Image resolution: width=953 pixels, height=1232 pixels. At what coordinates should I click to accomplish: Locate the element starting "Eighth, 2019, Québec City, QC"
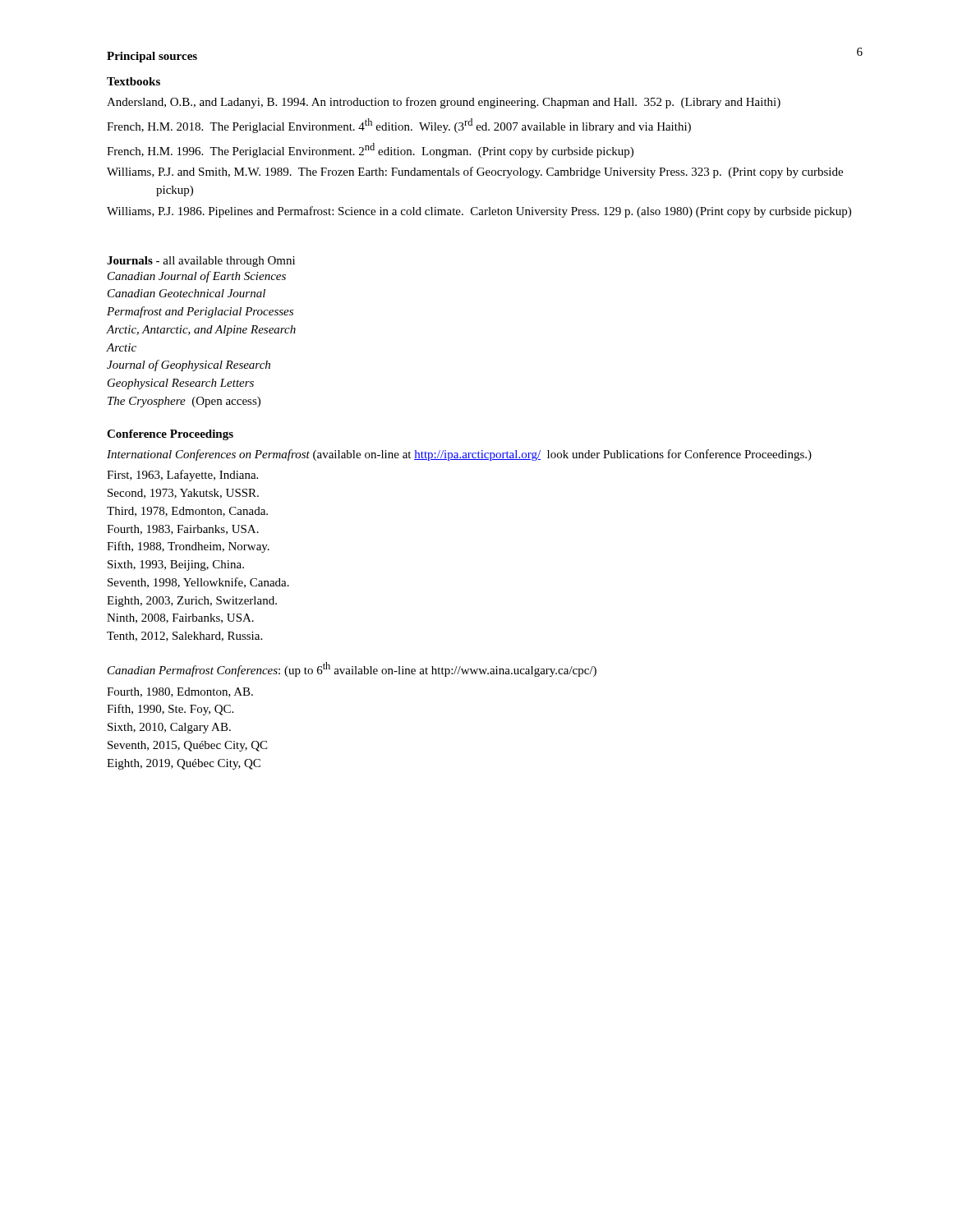pos(184,763)
